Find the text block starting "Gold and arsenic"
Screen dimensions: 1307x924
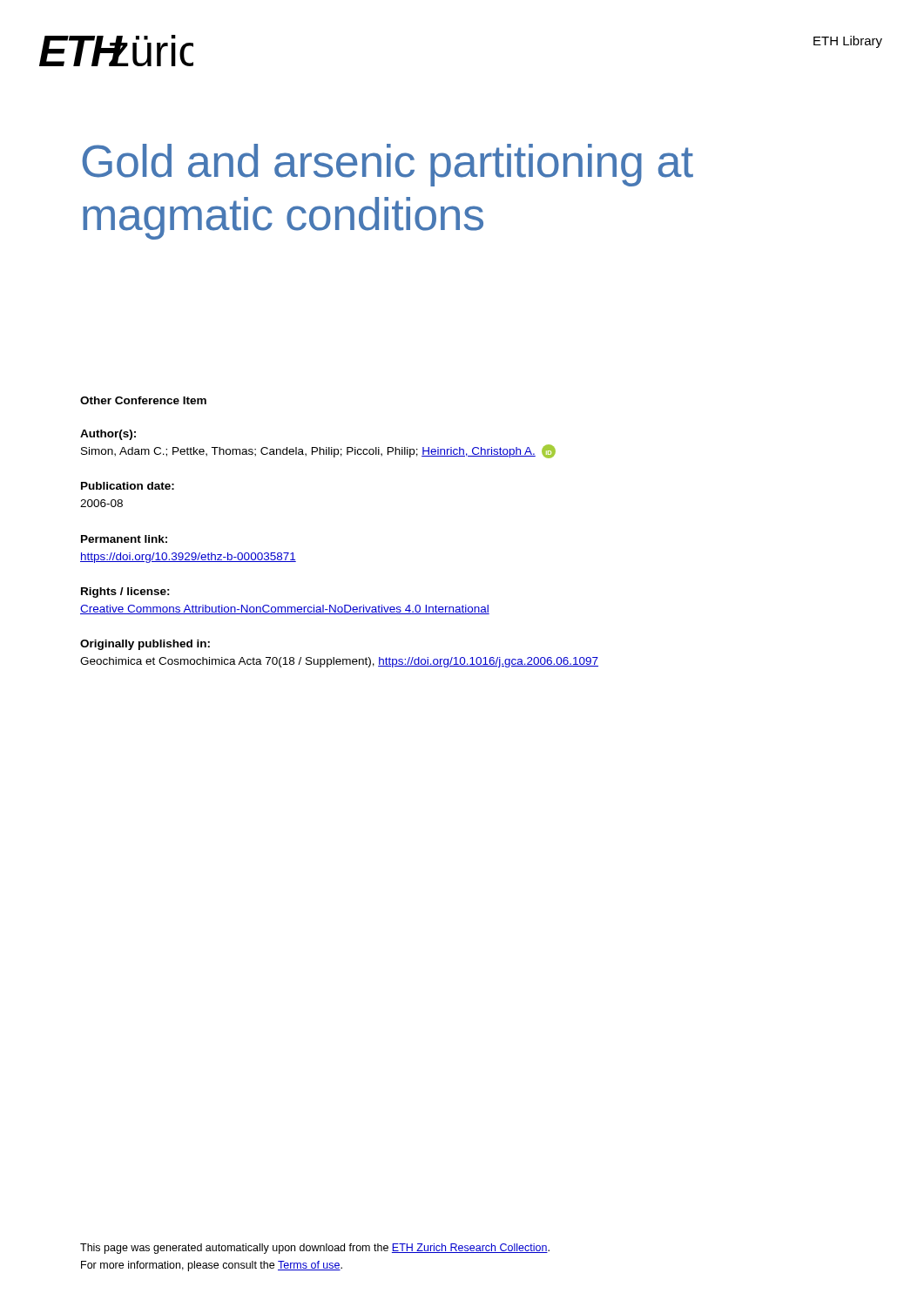[x=437, y=188]
